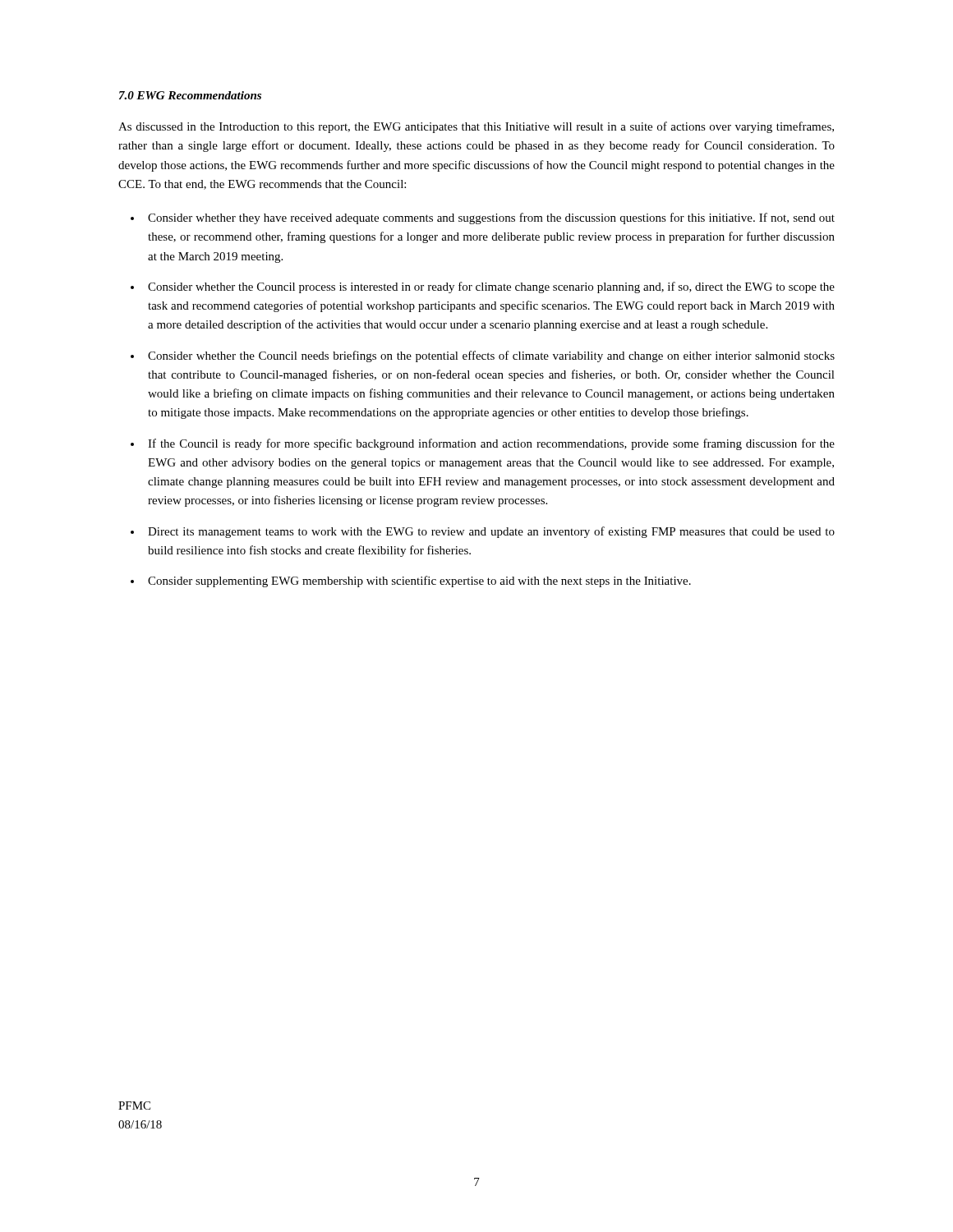Locate the text block with the text "As discussed in"
953x1232 pixels.
(x=476, y=155)
